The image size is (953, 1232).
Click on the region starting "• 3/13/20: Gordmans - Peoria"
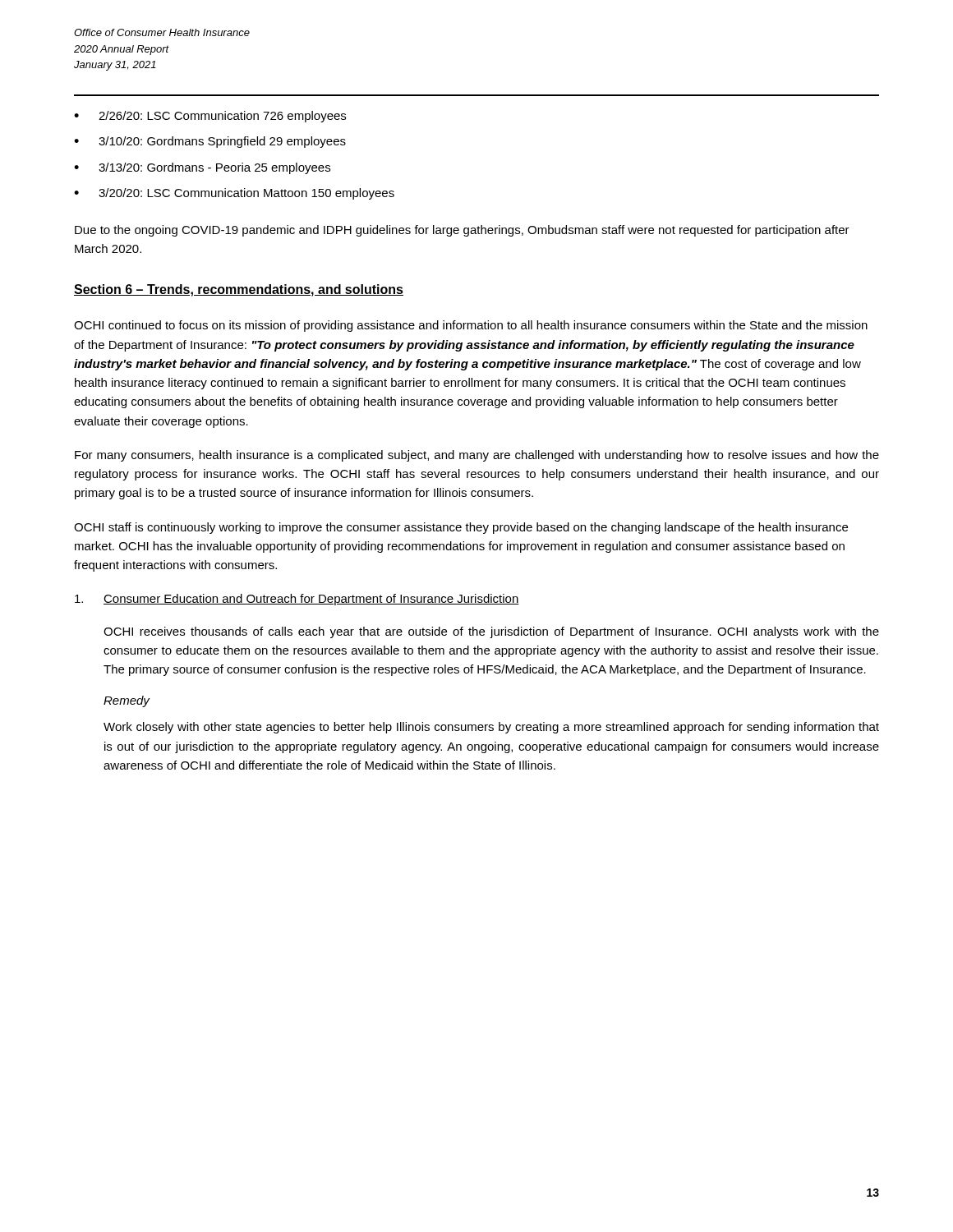202,168
